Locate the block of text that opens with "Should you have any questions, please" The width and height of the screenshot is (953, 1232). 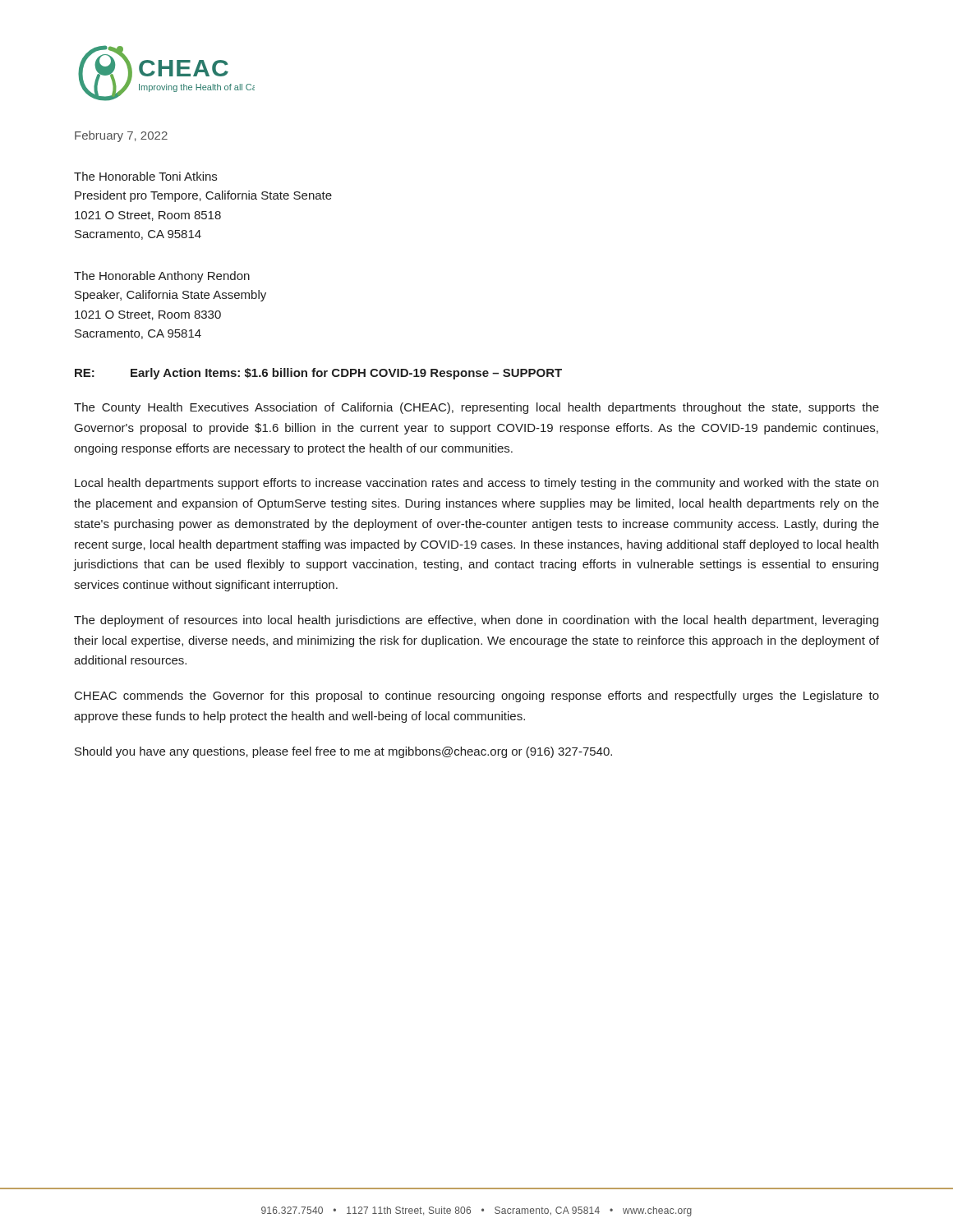point(344,751)
